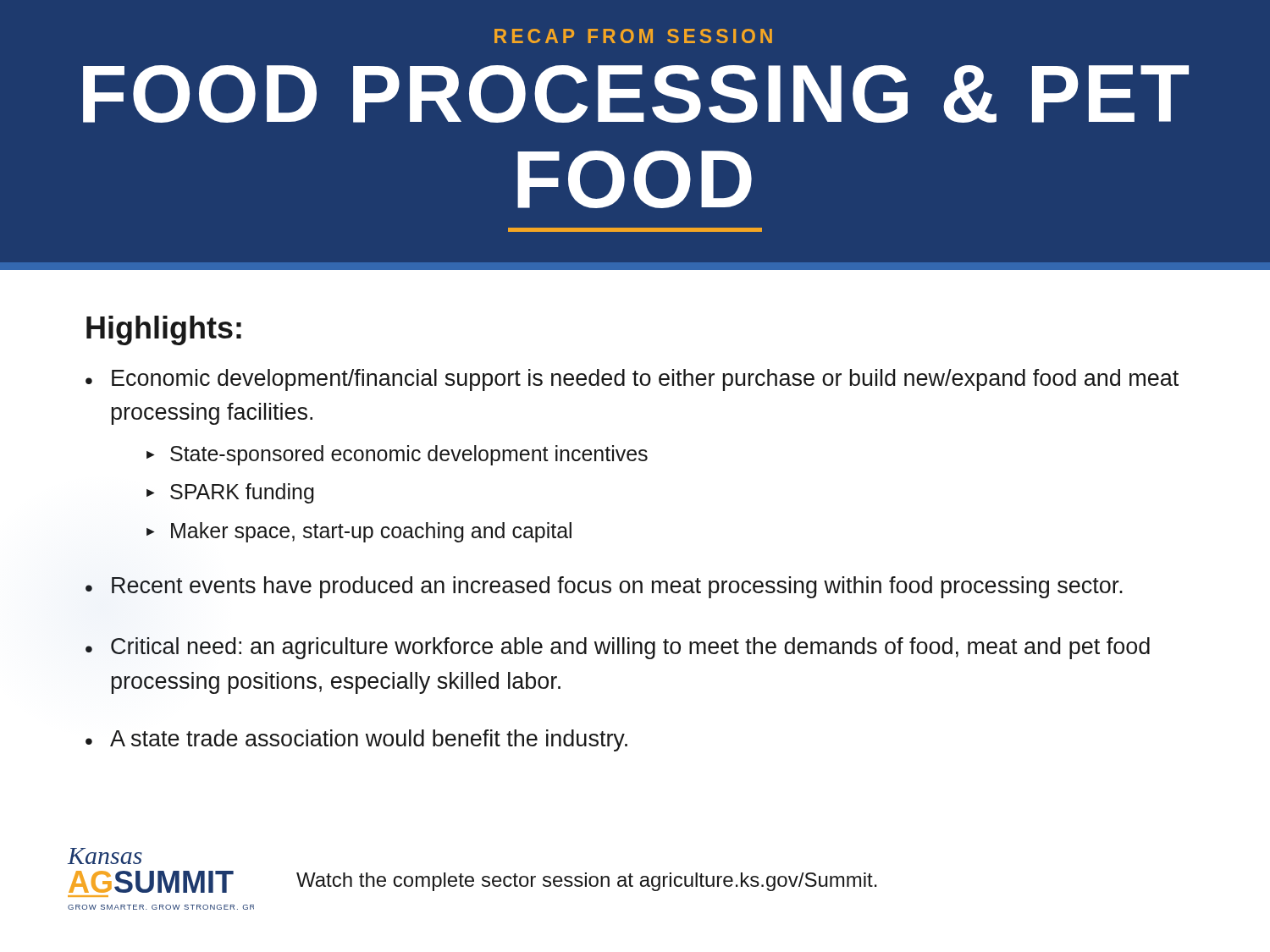Find the text block starting "• Recent events have produced an"
The height and width of the screenshot is (952, 1270).
(x=604, y=587)
